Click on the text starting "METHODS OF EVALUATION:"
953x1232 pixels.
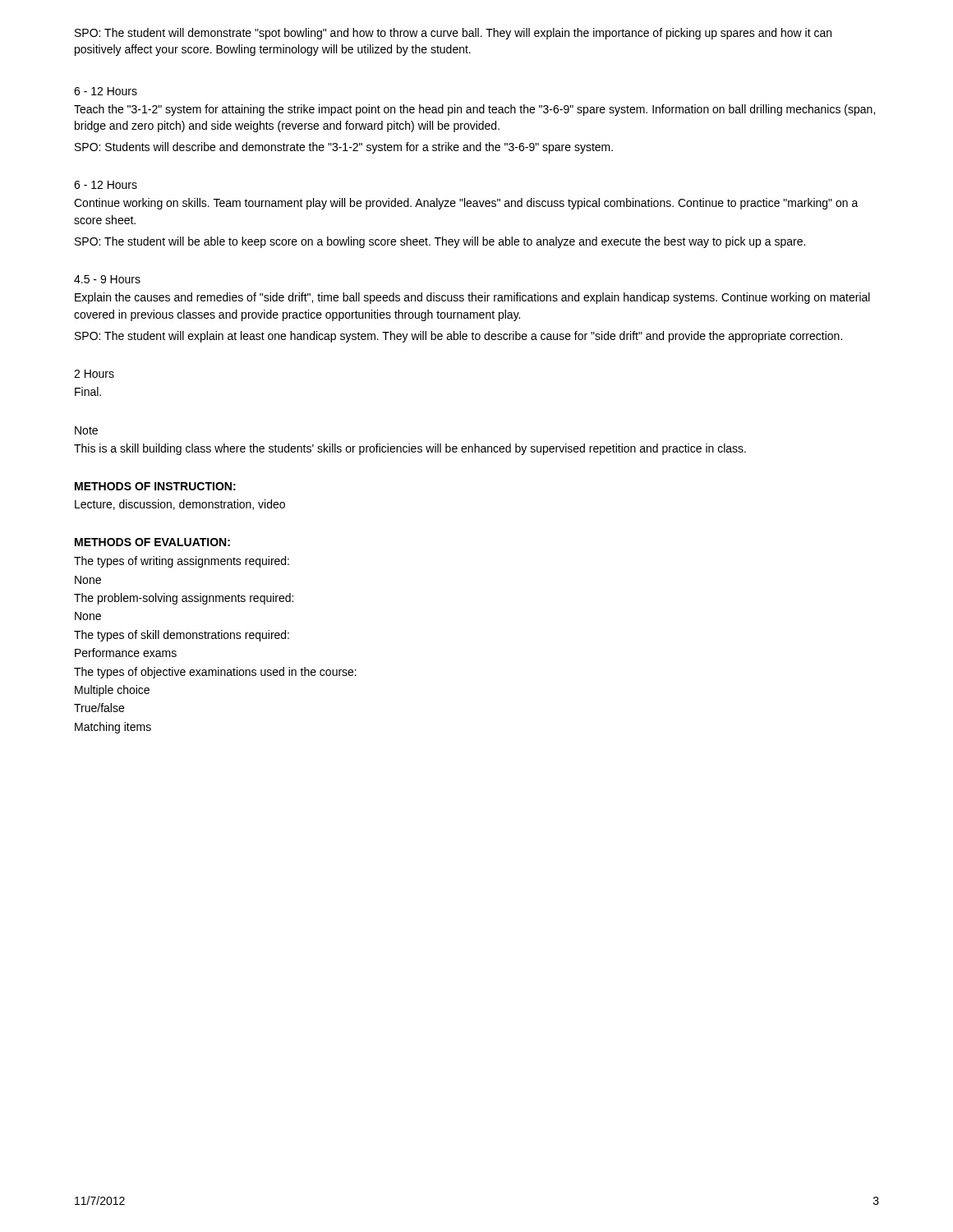pos(152,542)
